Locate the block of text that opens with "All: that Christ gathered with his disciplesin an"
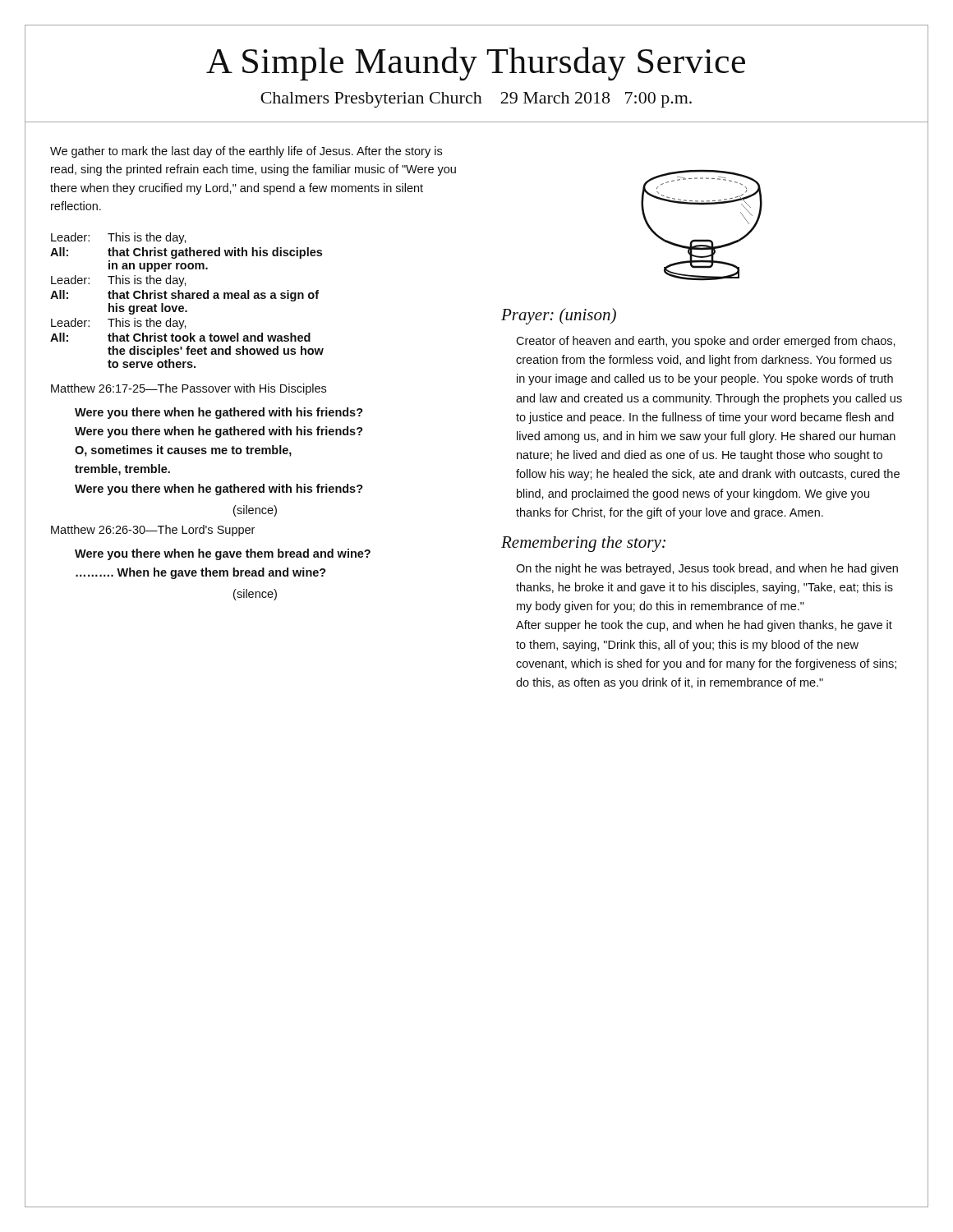Viewport: 953px width, 1232px height. click(255, 259)
